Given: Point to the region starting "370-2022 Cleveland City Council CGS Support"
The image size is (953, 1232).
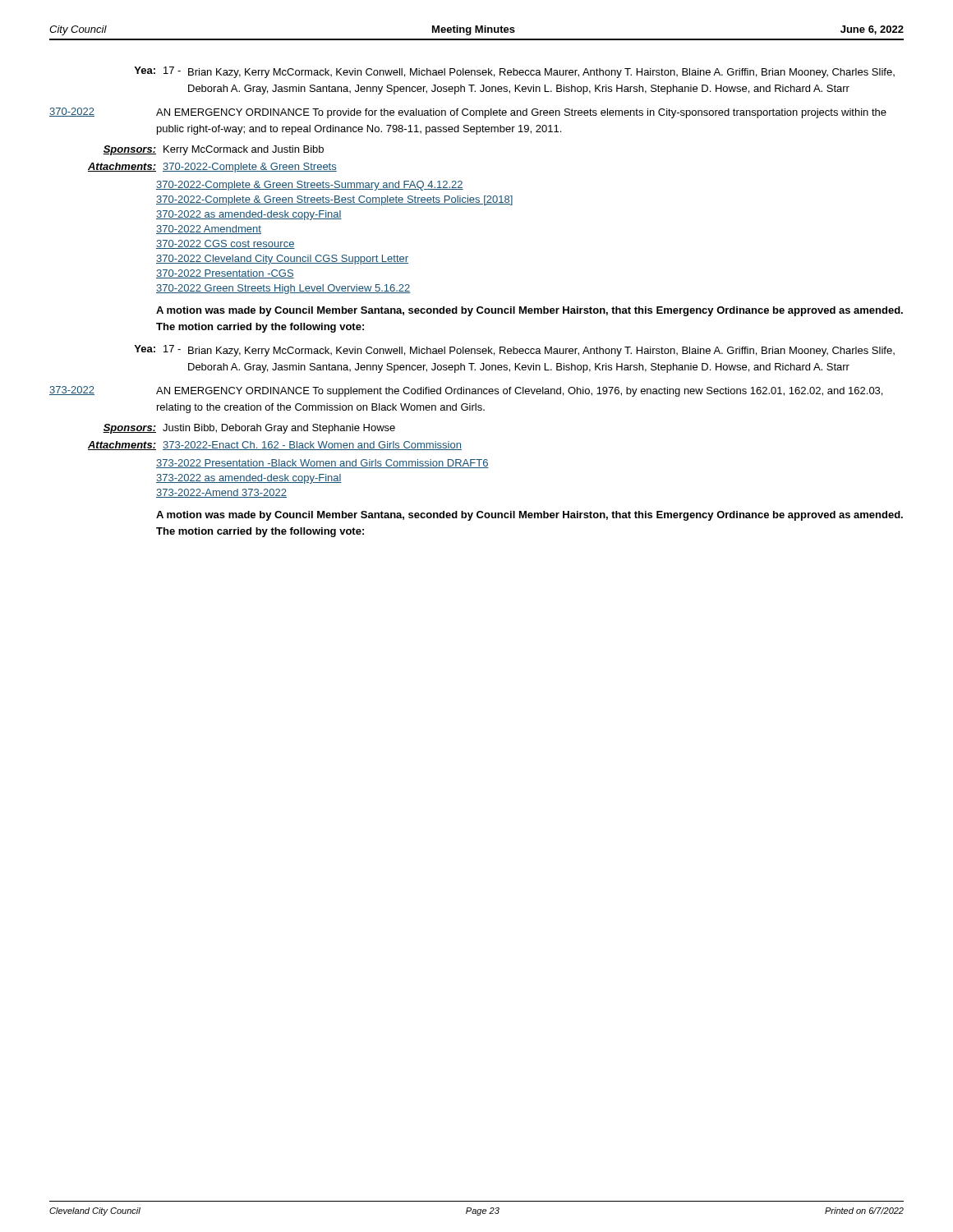Looking at the screenshot, I should [x=282, y=260].
